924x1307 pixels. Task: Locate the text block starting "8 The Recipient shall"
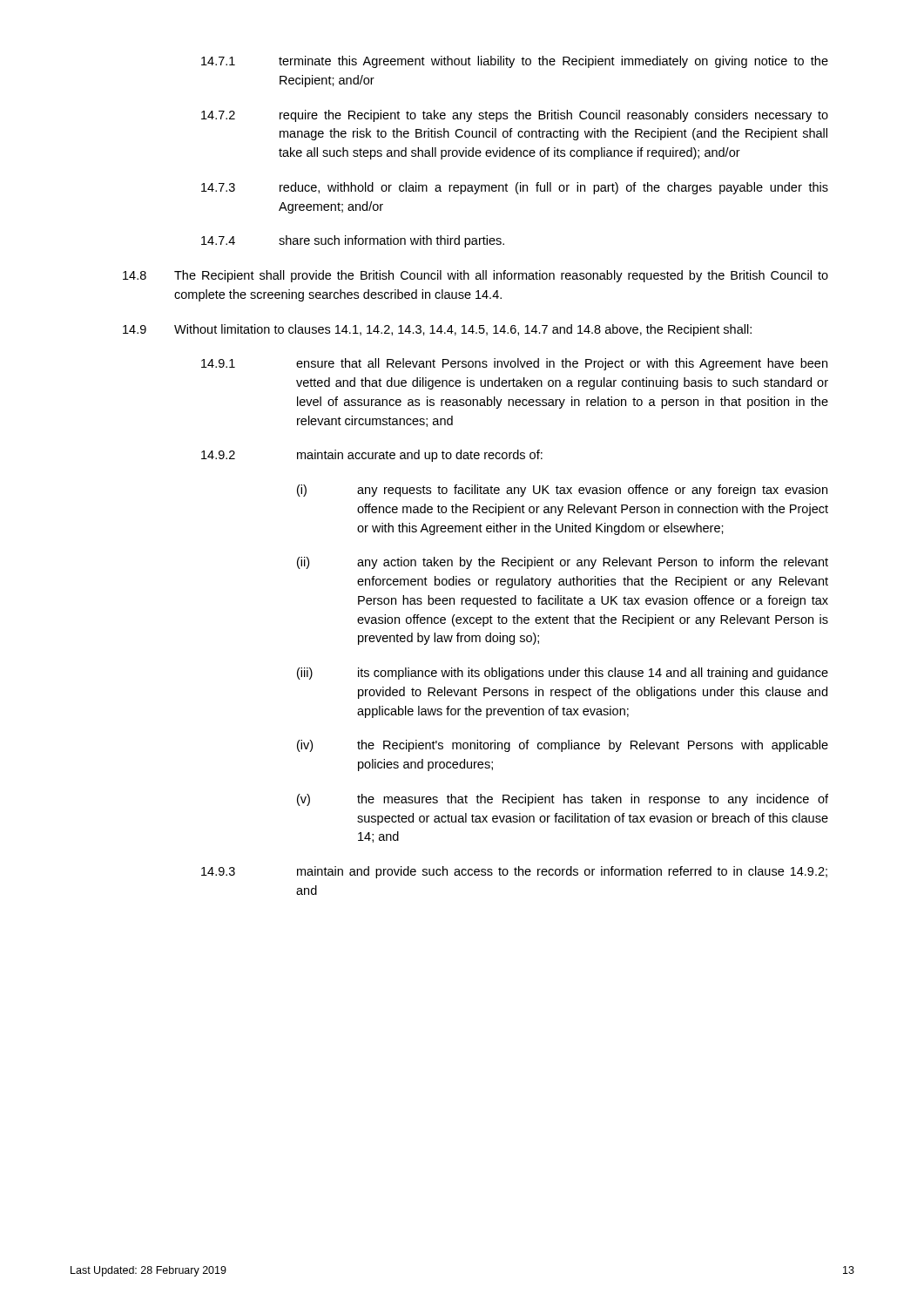click(x=475, y=286)
